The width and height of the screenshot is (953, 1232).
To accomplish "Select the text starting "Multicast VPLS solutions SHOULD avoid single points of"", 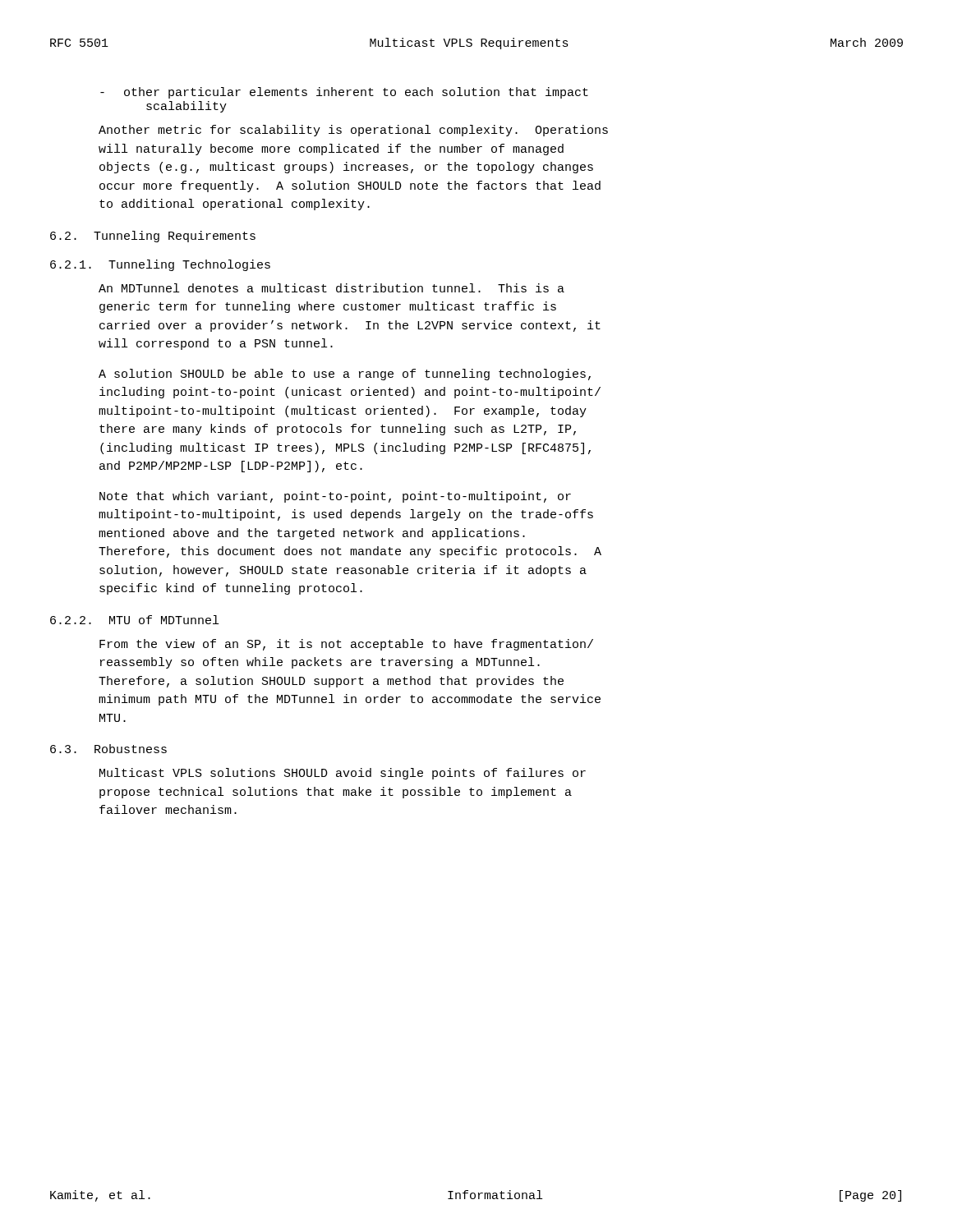I will tap(343, 793).
